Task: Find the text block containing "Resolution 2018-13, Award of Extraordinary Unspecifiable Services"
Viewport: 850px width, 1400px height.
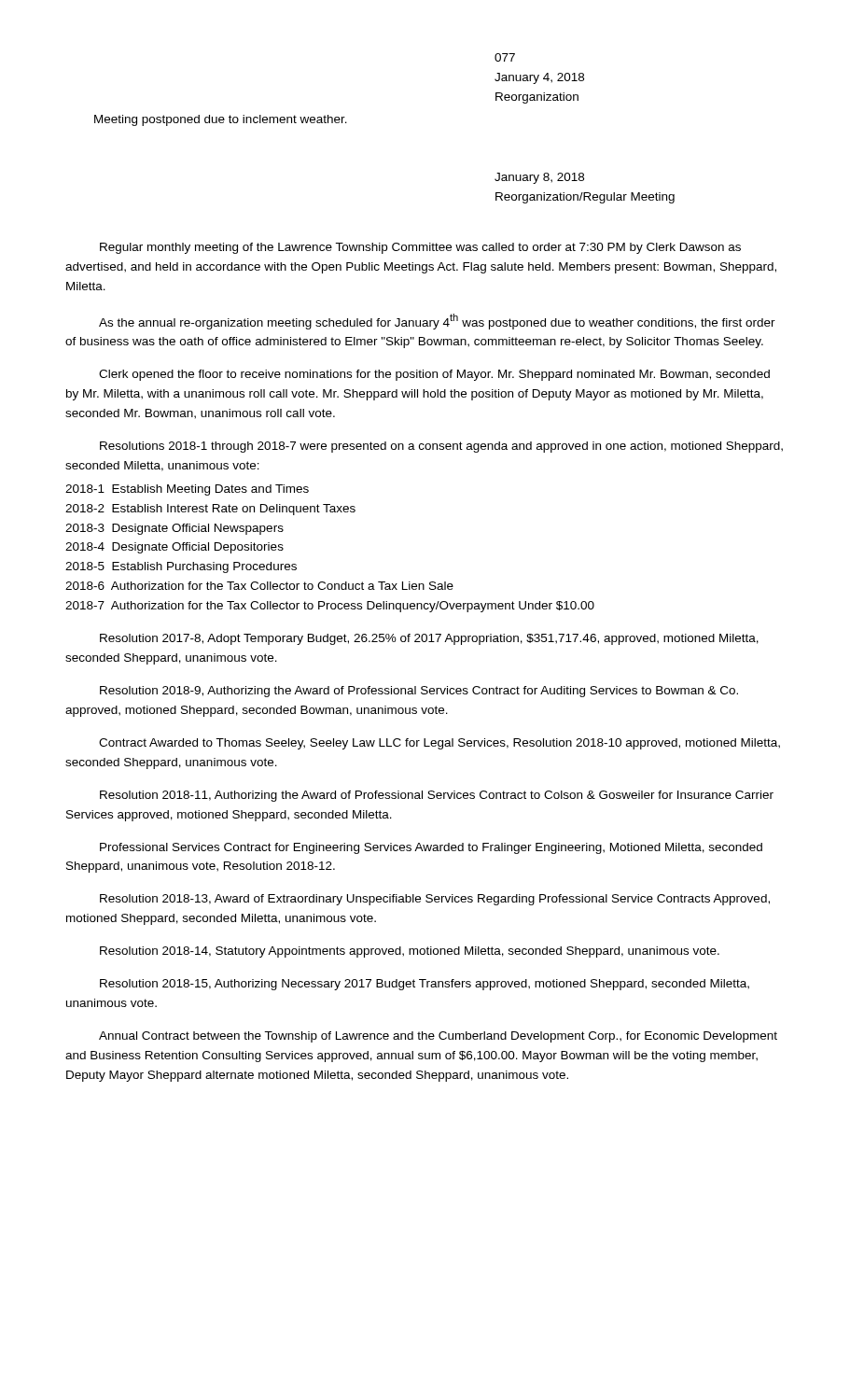Action: [418, 908]
